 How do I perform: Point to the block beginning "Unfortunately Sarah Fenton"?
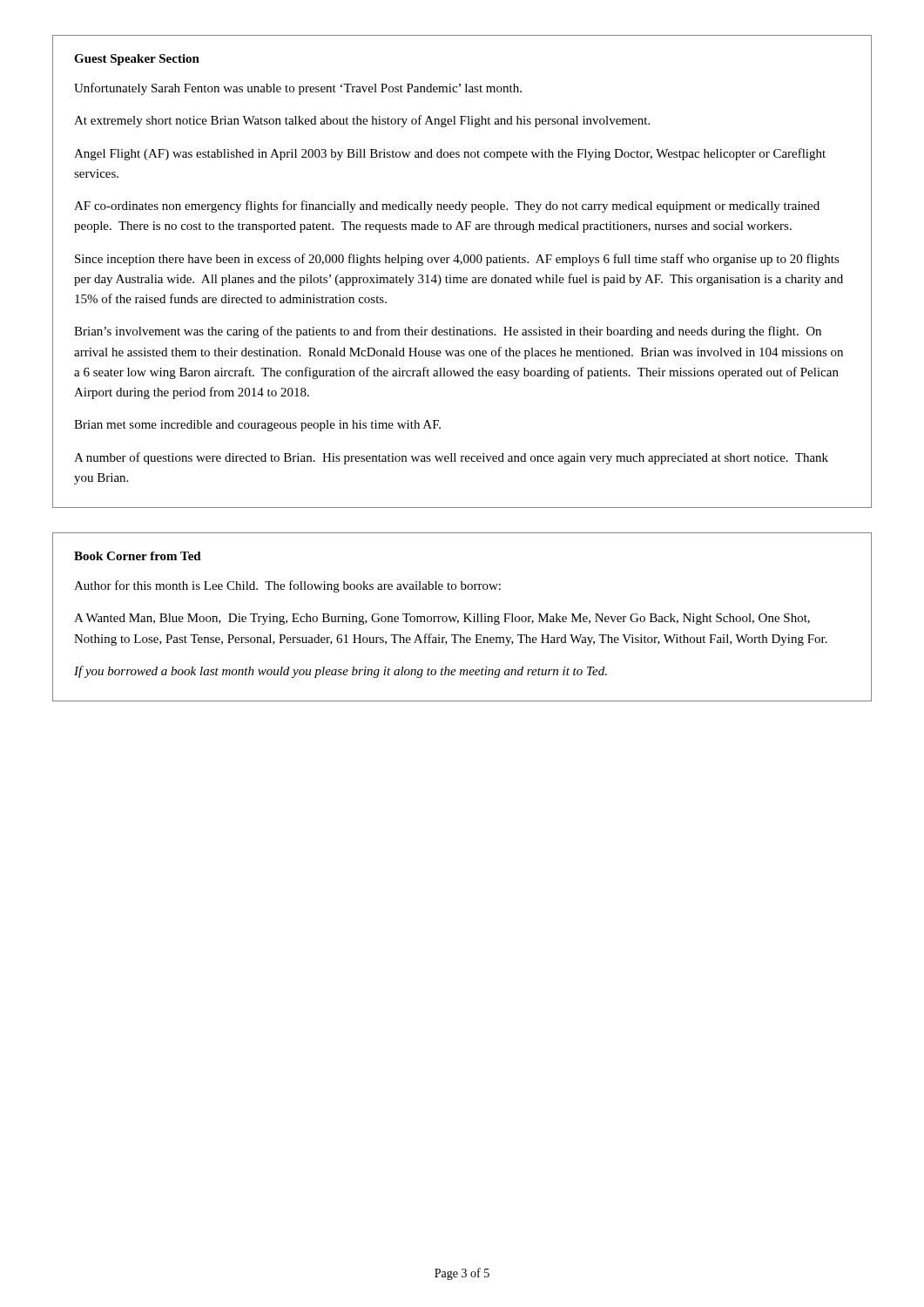click(x=298, y=88)
